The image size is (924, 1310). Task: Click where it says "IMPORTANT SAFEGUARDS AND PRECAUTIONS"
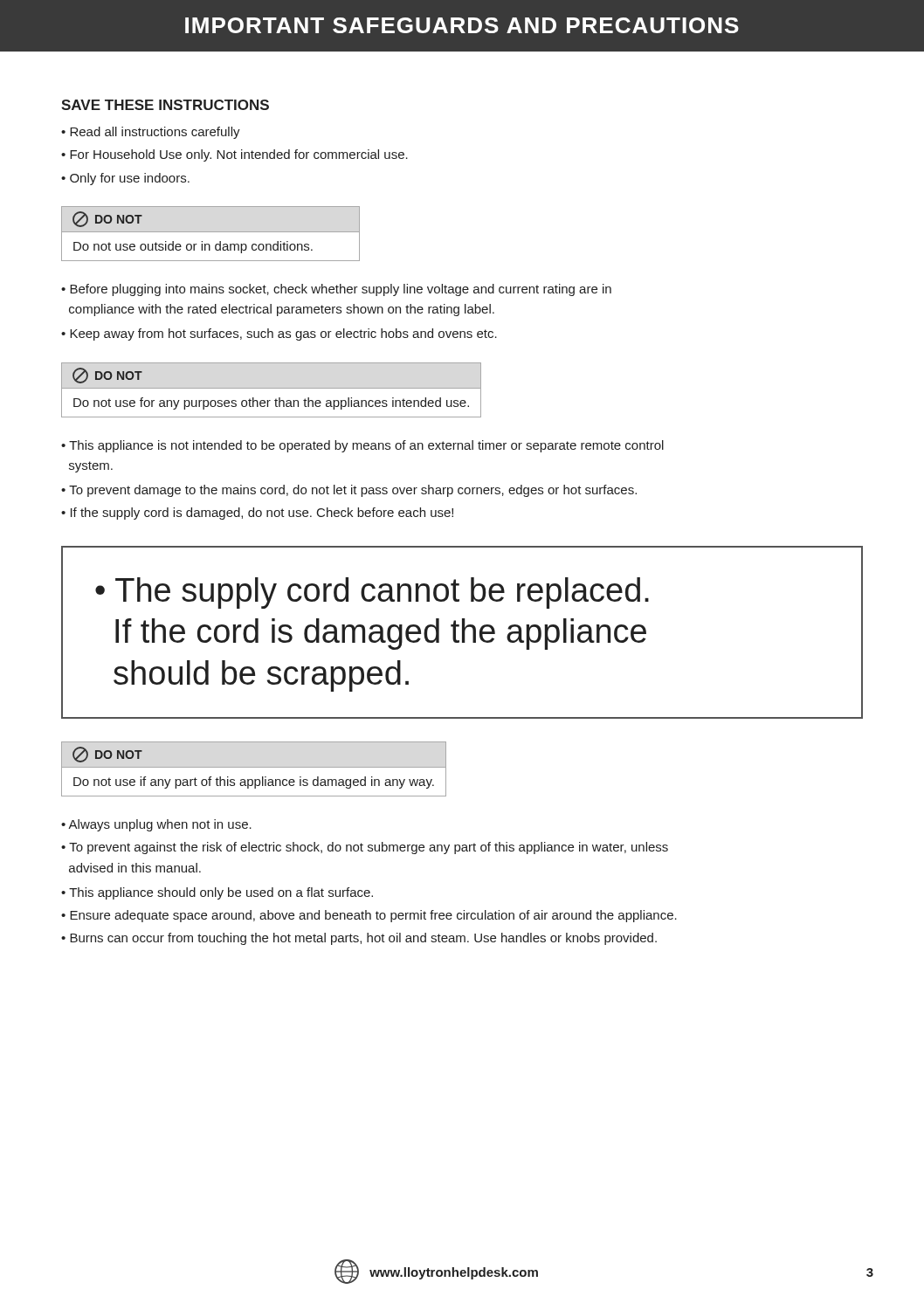click(x=462, y=26)
